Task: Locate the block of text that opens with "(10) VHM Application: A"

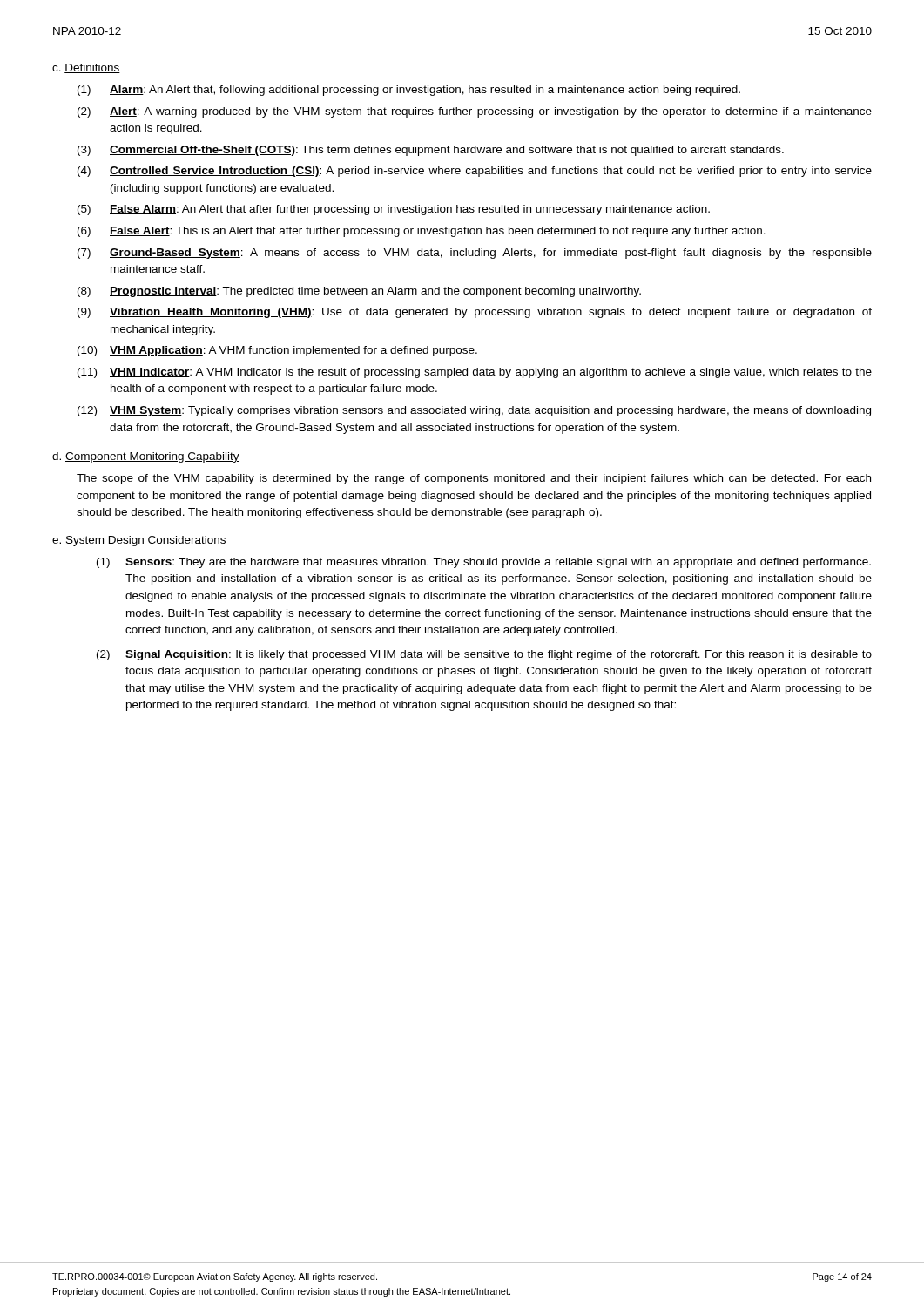Action: [474, 350]
